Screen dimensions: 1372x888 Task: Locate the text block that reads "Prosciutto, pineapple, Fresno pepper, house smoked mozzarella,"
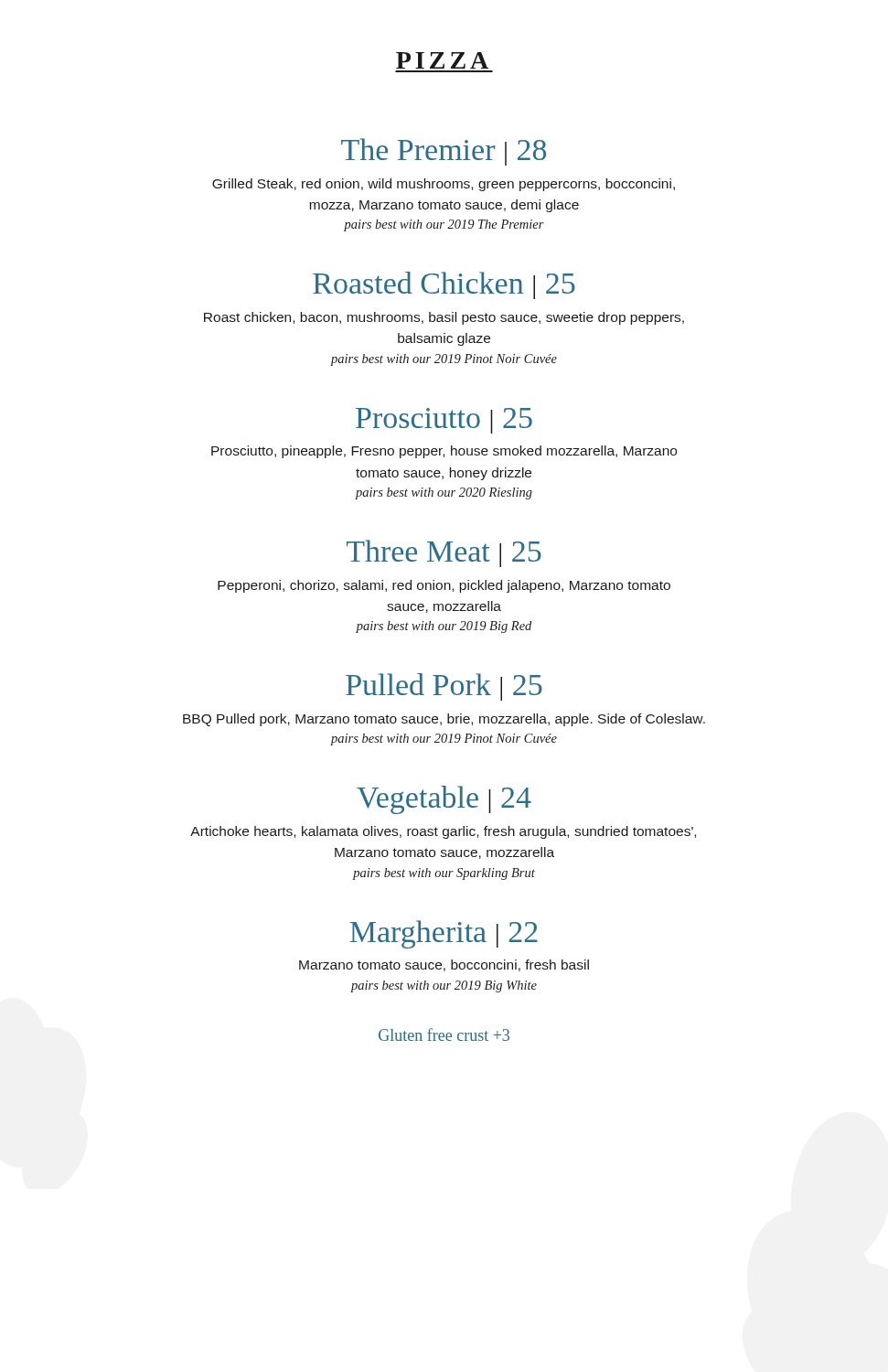click(444, 461)
